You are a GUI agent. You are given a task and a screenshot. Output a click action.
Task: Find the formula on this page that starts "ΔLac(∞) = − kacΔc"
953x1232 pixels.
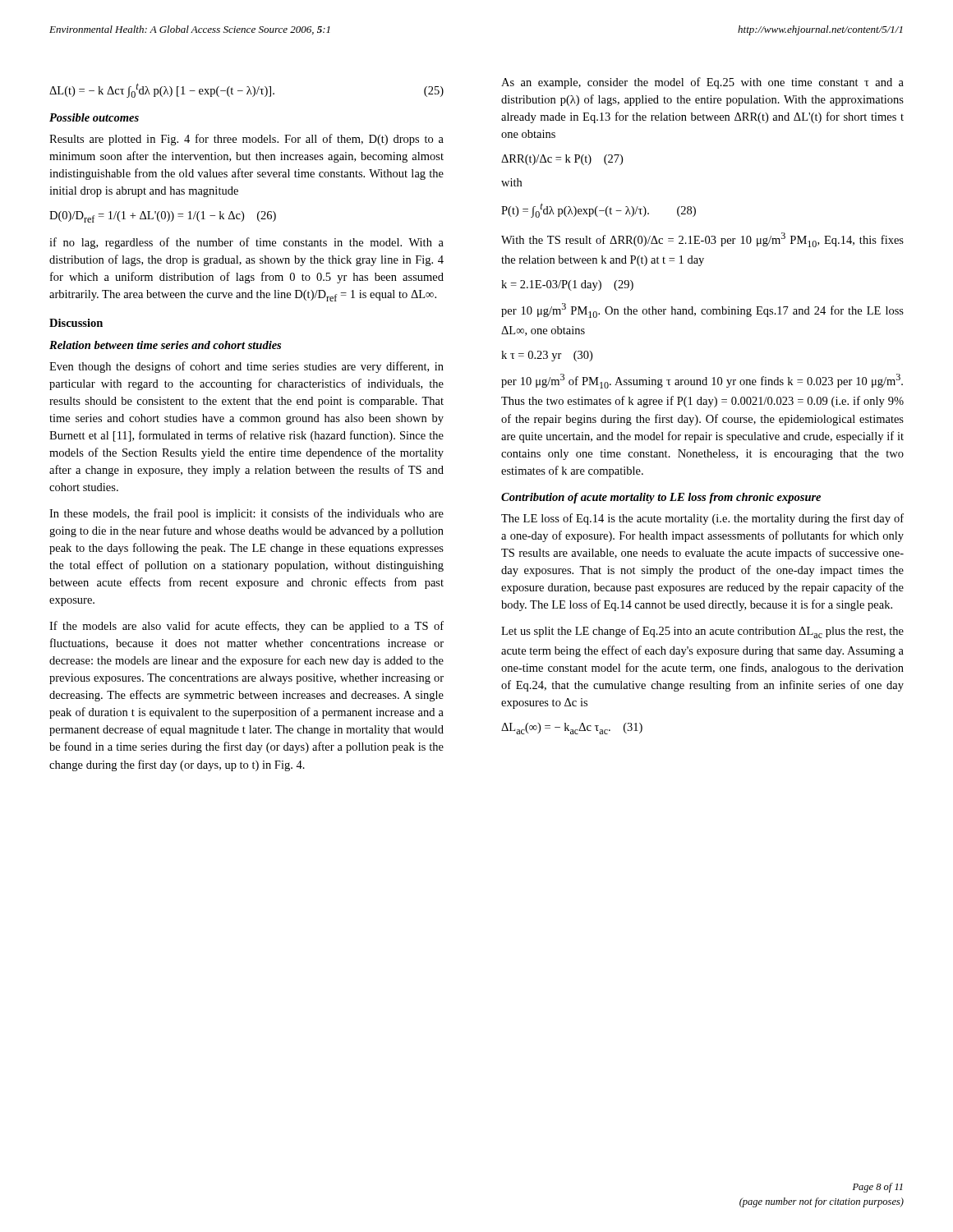coord(572,729)
